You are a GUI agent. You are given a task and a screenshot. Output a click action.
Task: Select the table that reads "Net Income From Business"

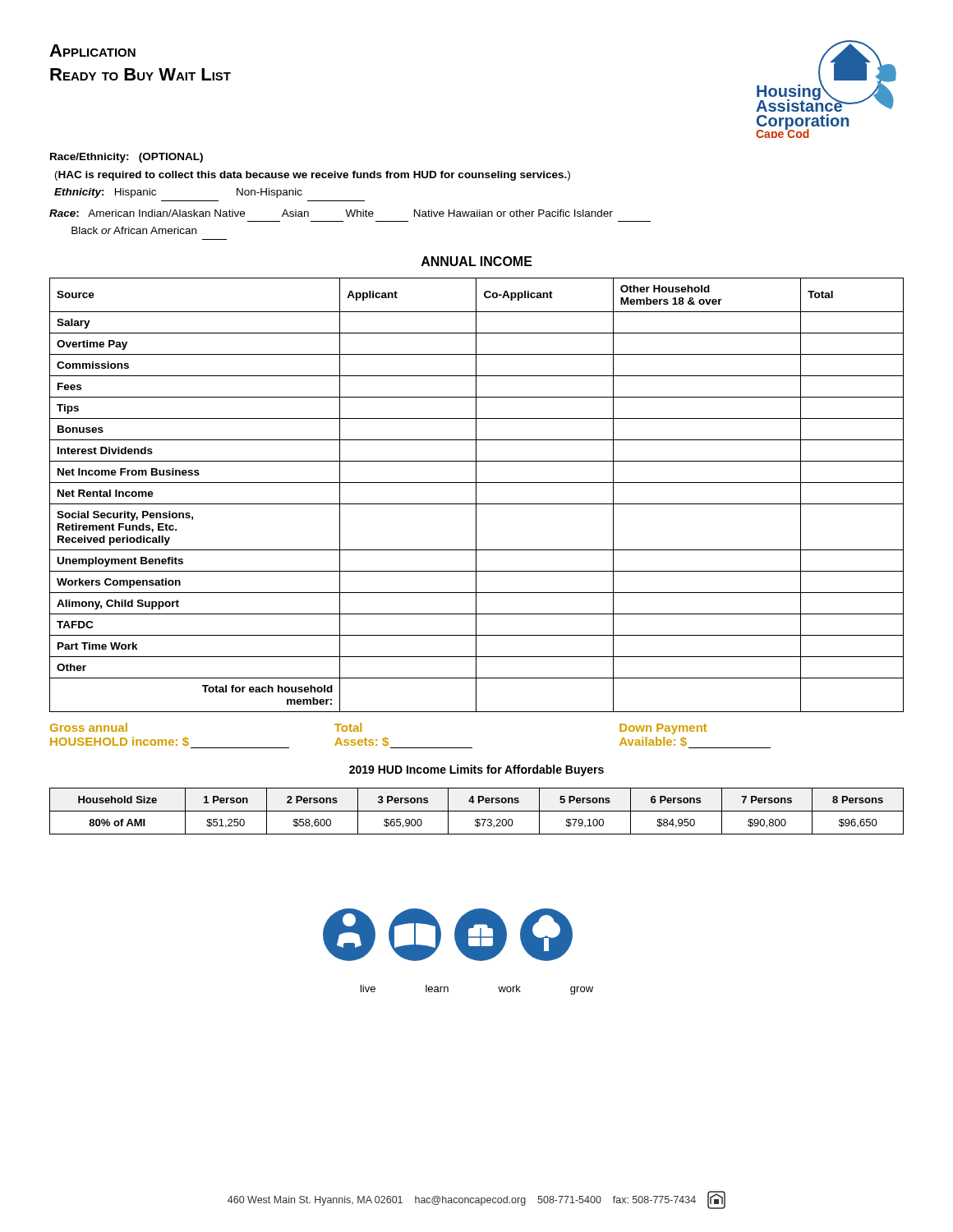476,495
